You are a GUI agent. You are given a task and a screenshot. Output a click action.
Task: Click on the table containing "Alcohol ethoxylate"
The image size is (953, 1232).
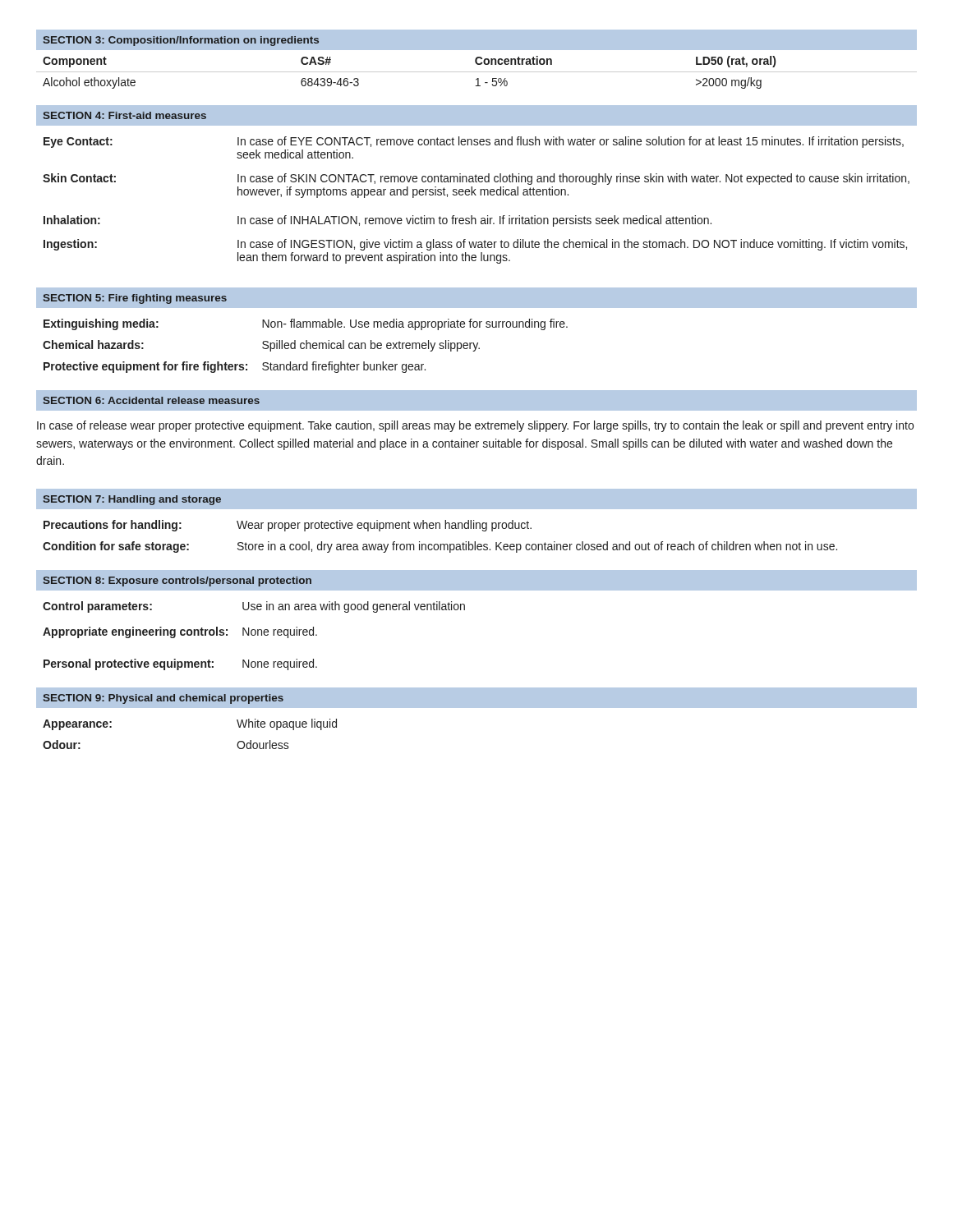476,71
